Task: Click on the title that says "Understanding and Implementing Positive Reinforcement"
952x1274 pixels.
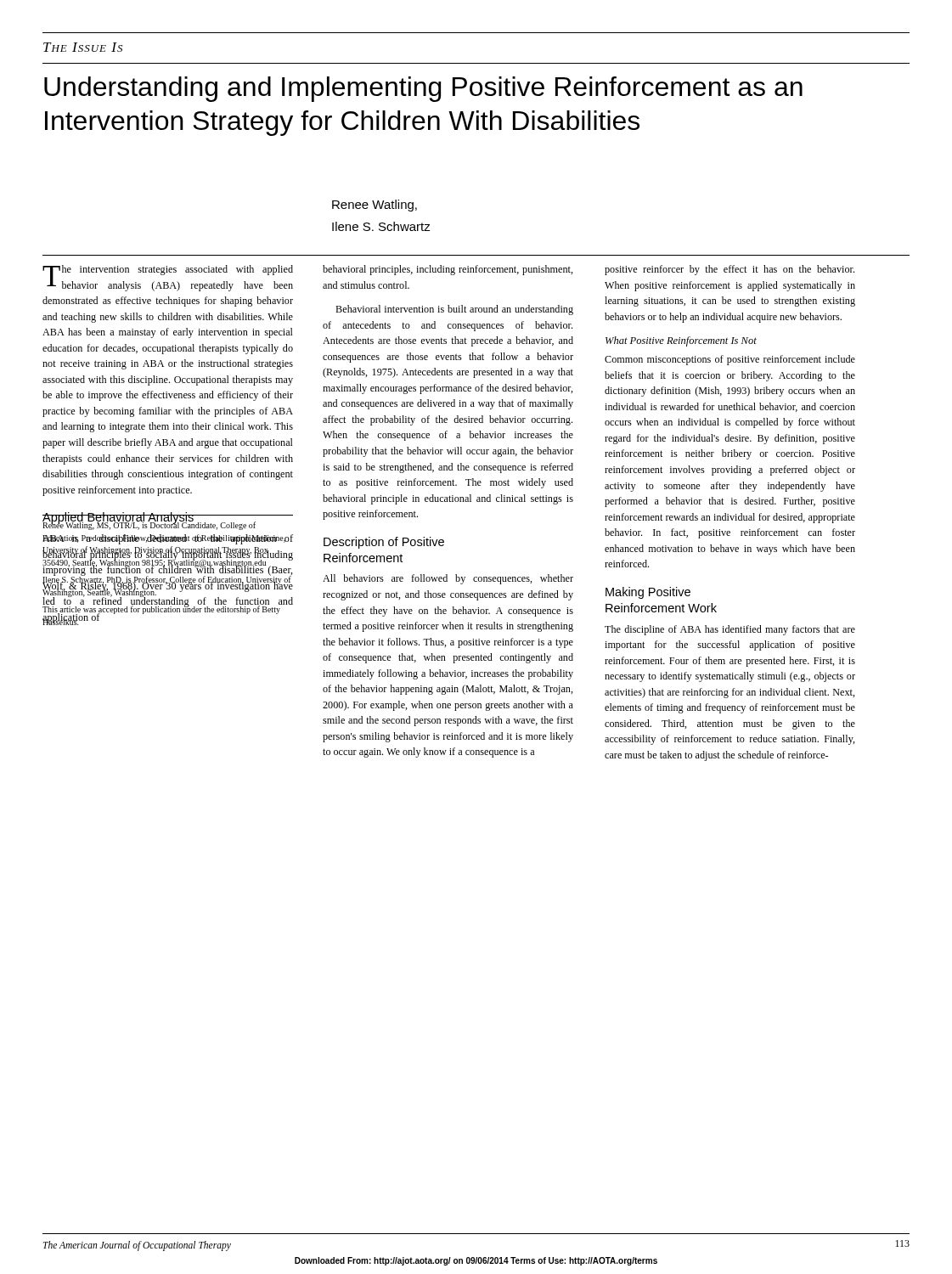Action: coord(423,104)
